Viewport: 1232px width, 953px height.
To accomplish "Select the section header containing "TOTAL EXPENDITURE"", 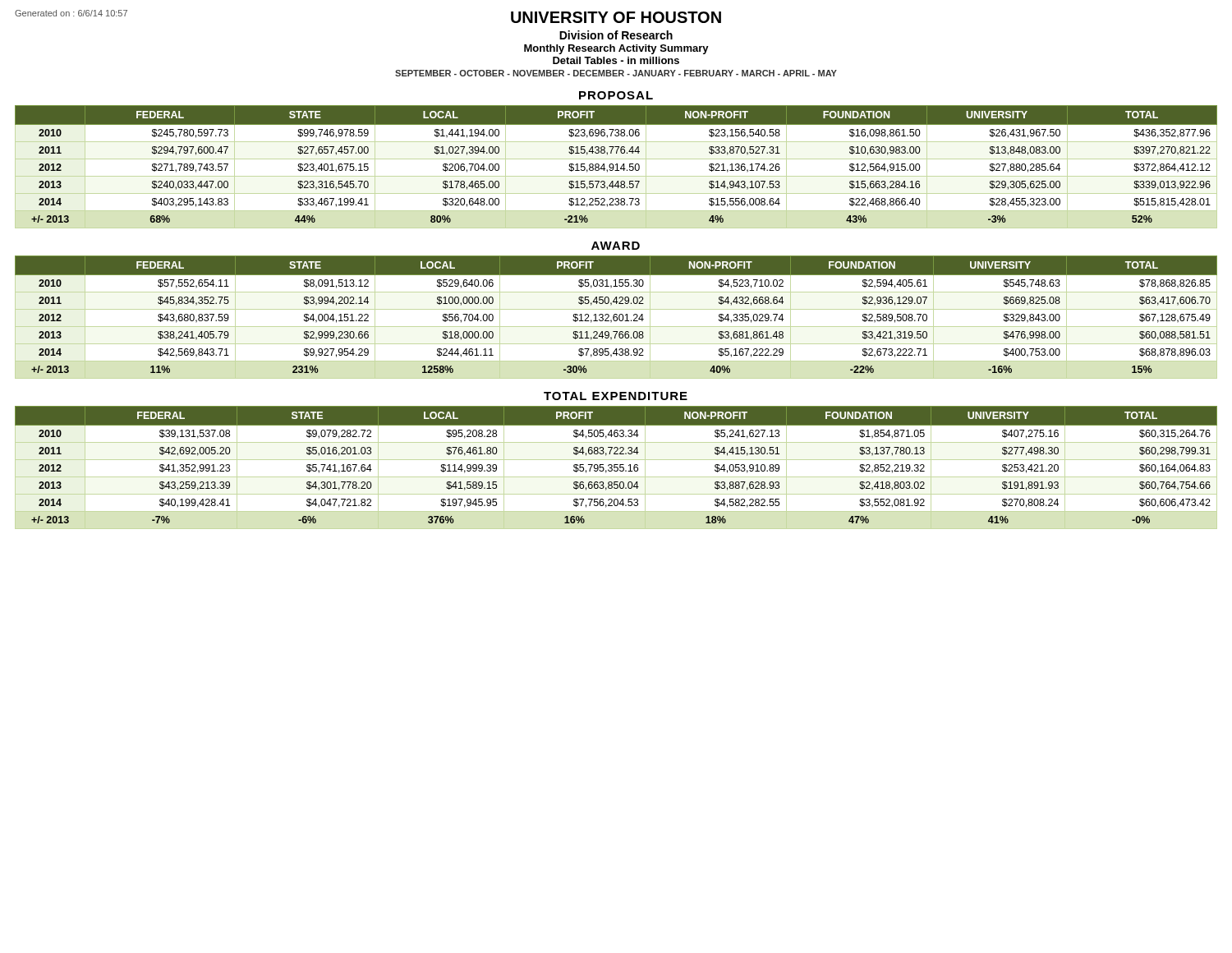I will coord(616,396).
